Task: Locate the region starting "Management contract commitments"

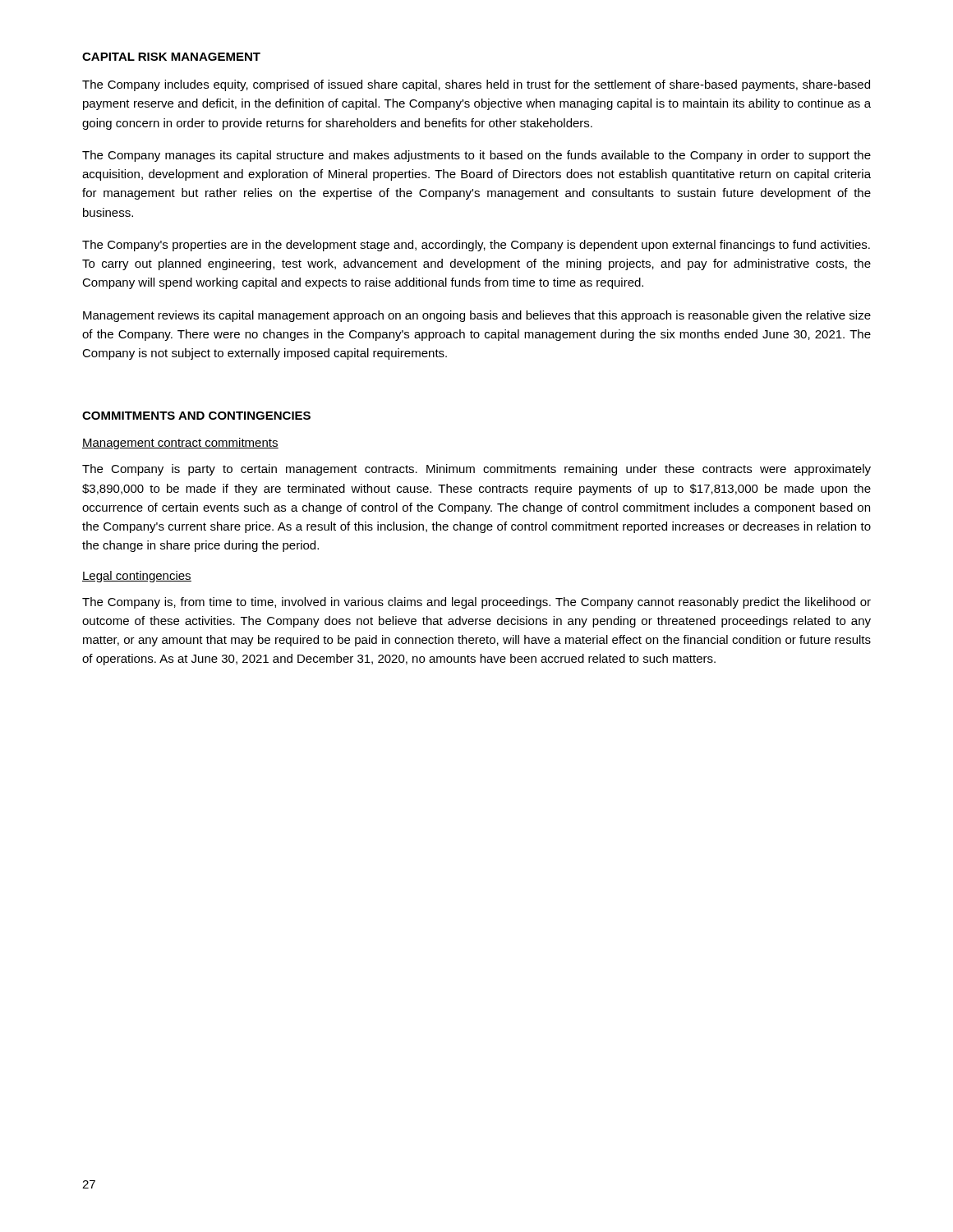Action: coord(180,442)
